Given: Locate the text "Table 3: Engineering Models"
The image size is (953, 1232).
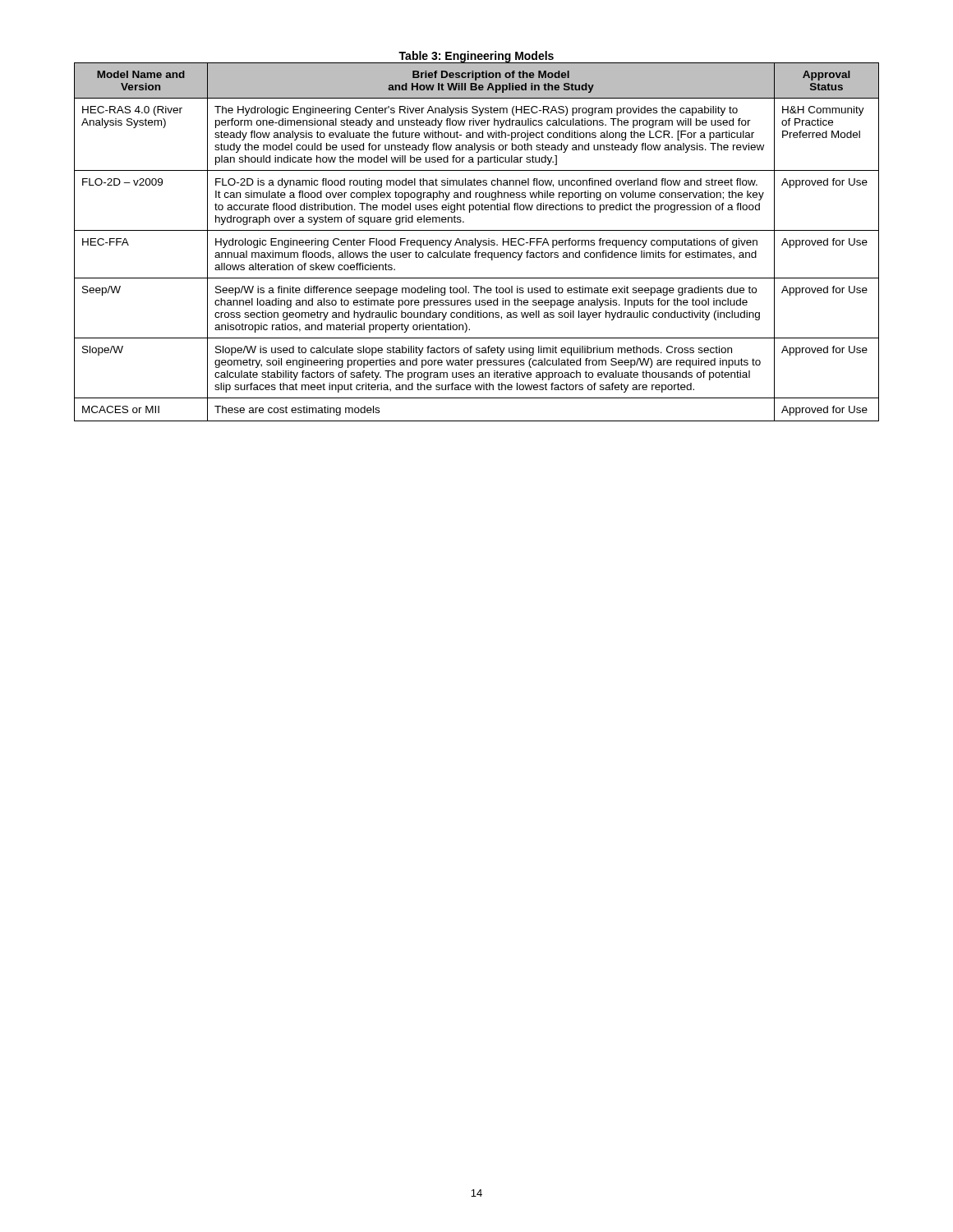Looking at the screenshot, I should click(x=476, y=56).
